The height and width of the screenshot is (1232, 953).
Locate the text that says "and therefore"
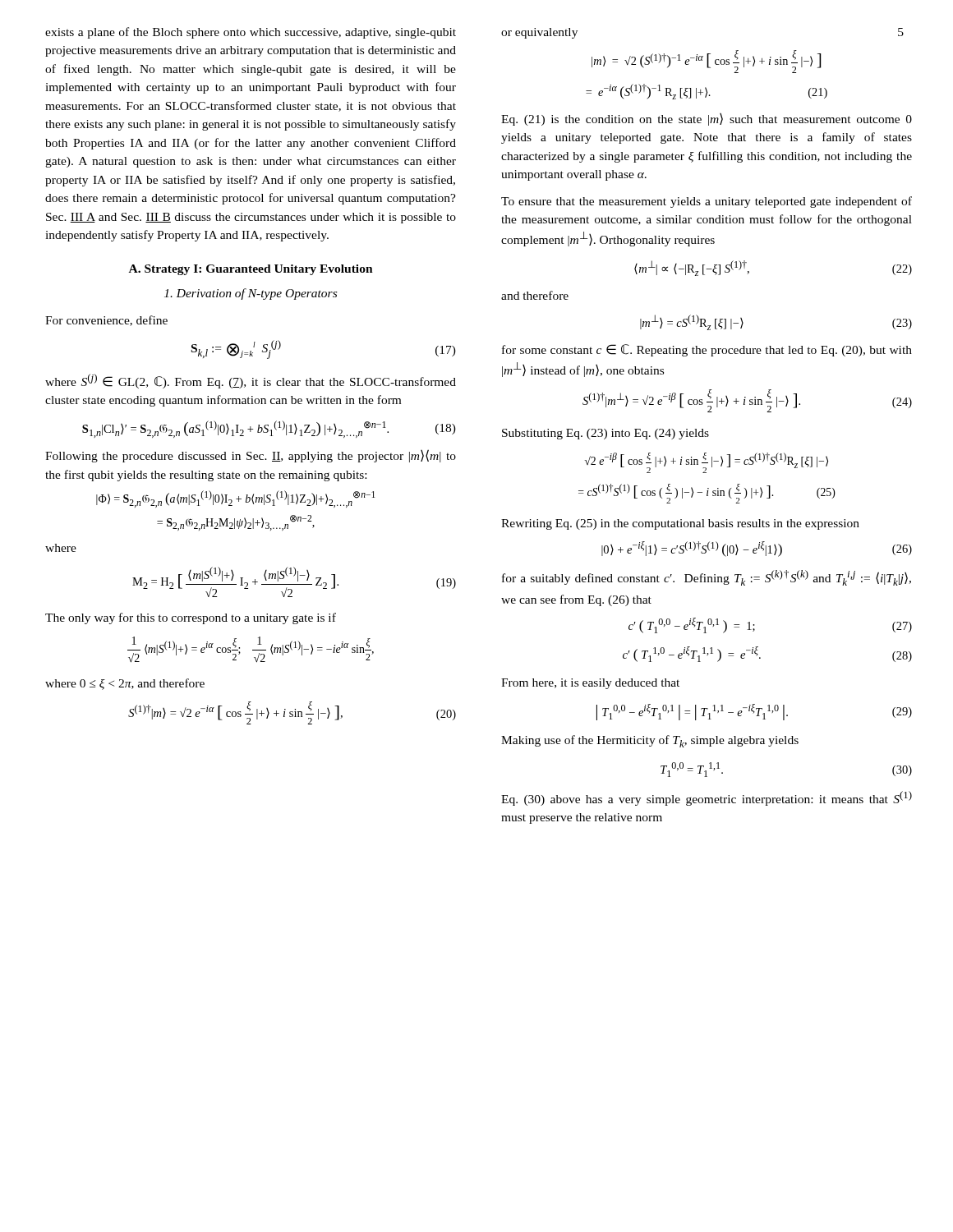pyautogui.click(x=535, y=295)
